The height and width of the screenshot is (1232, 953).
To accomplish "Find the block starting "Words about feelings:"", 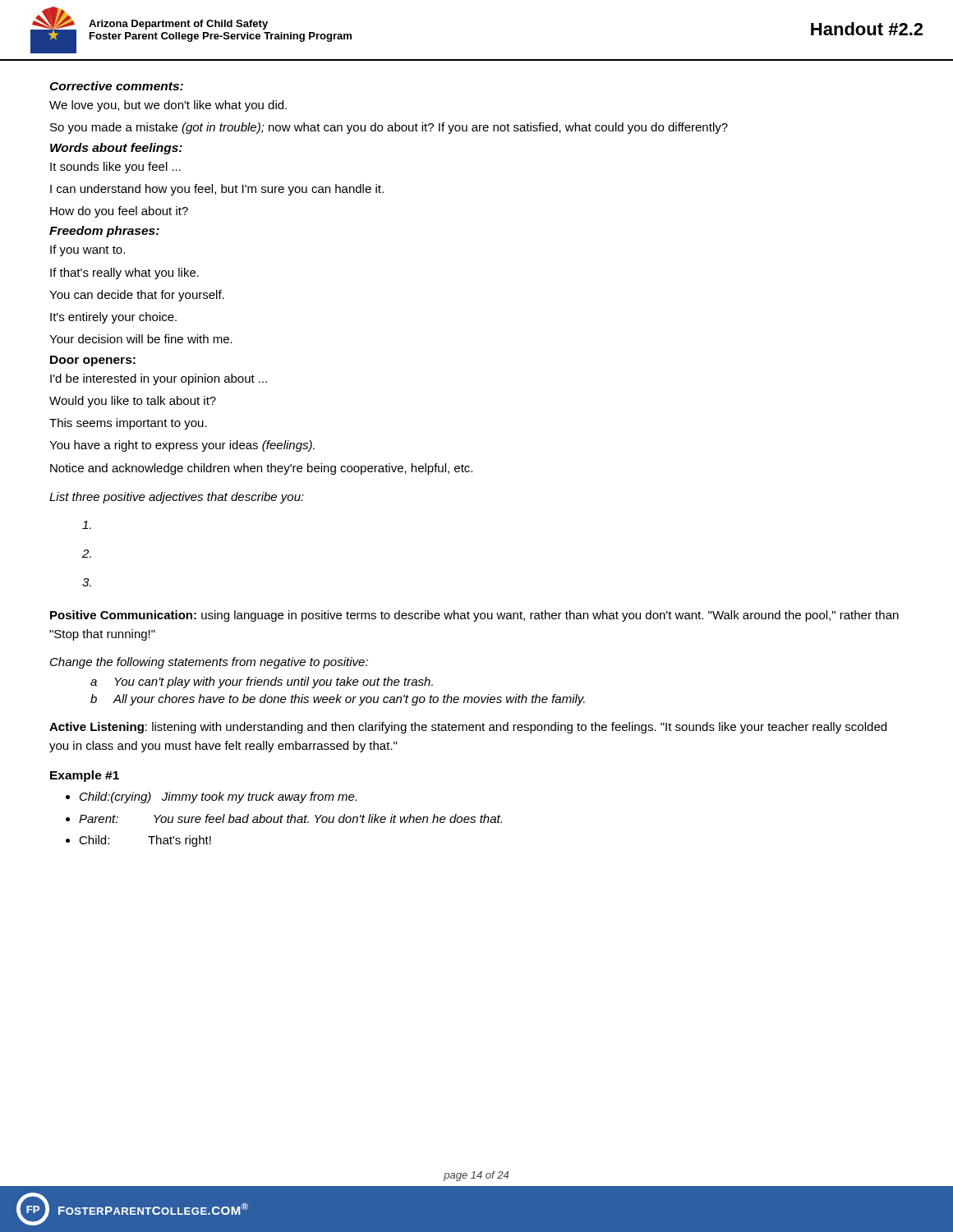I will 116,147.
